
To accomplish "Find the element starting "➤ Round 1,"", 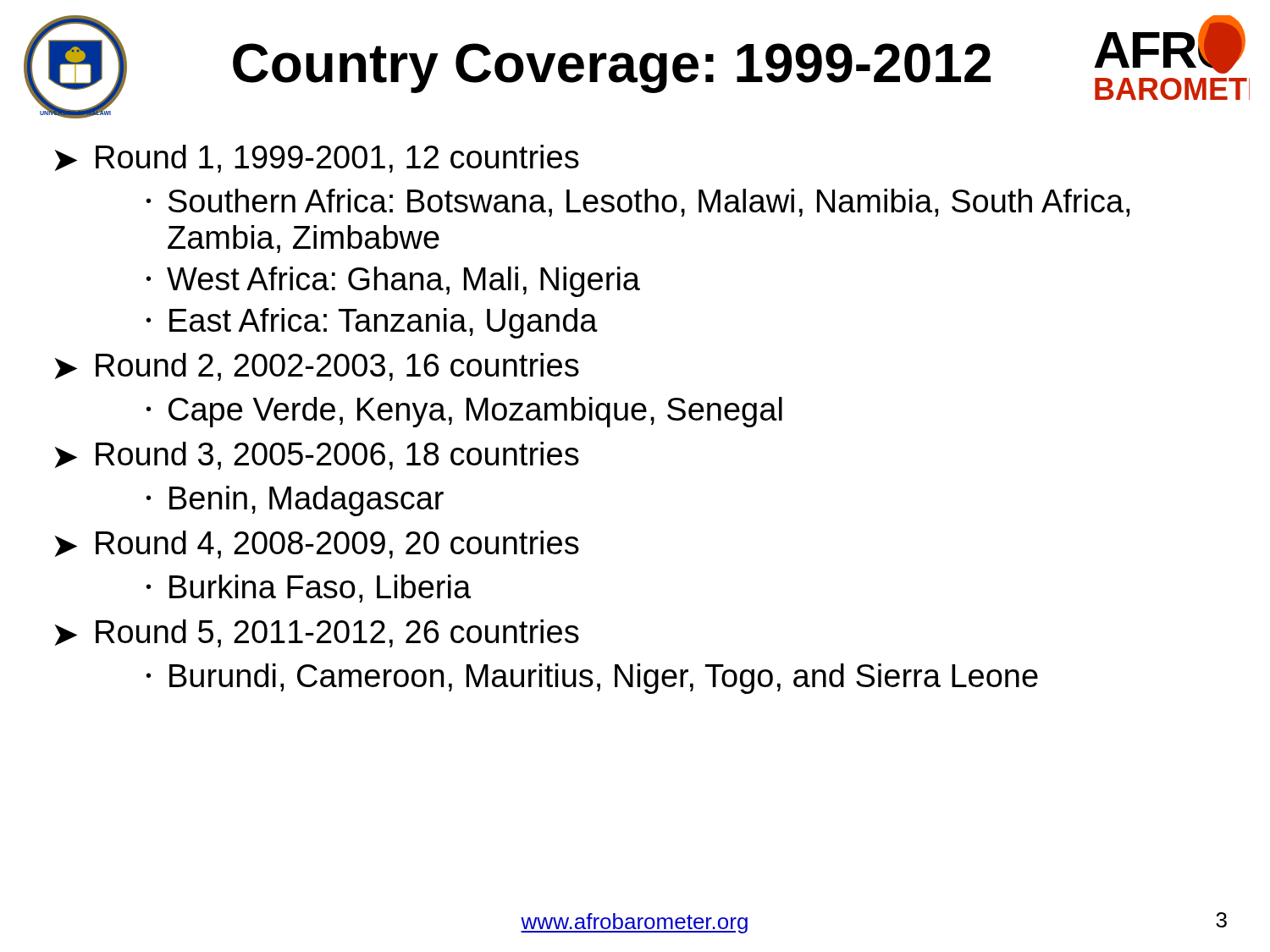I will click(315, 159).
